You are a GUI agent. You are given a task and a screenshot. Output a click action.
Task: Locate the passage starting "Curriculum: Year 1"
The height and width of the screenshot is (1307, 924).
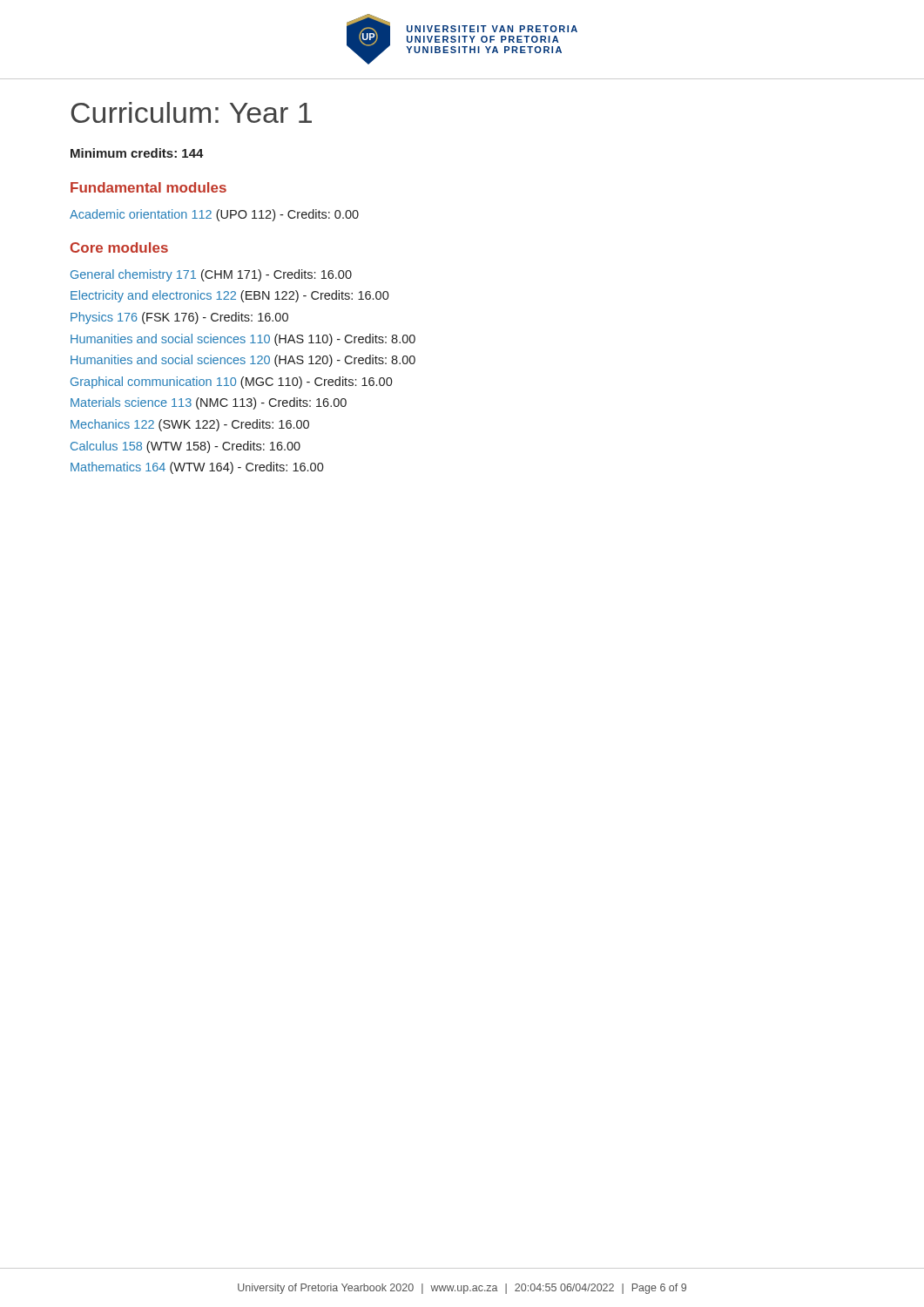tap(191, 112)
